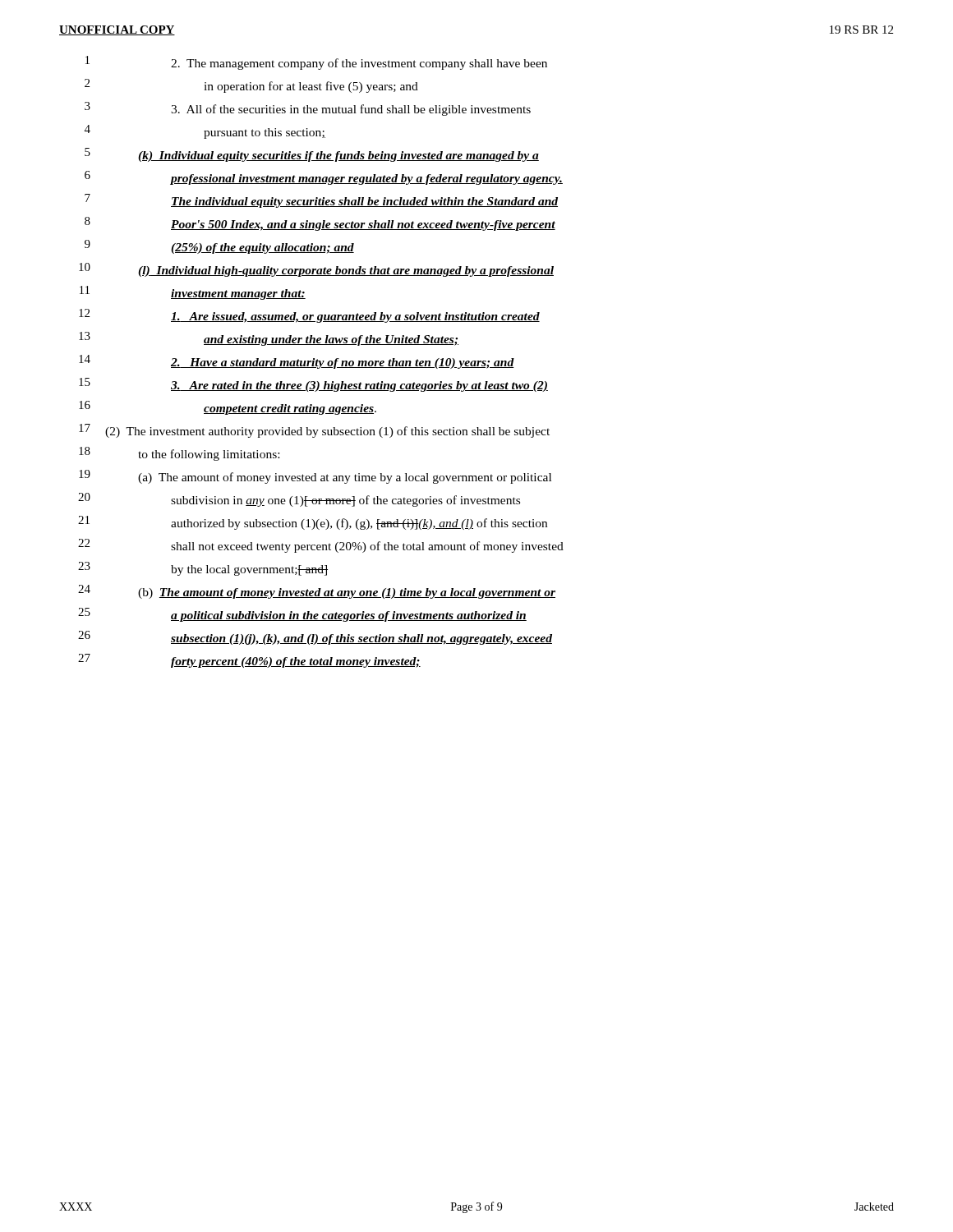Locate the list item that reads "1 2. The management company"
This screenshot has width=953, height=1232.
pos(476,75)
